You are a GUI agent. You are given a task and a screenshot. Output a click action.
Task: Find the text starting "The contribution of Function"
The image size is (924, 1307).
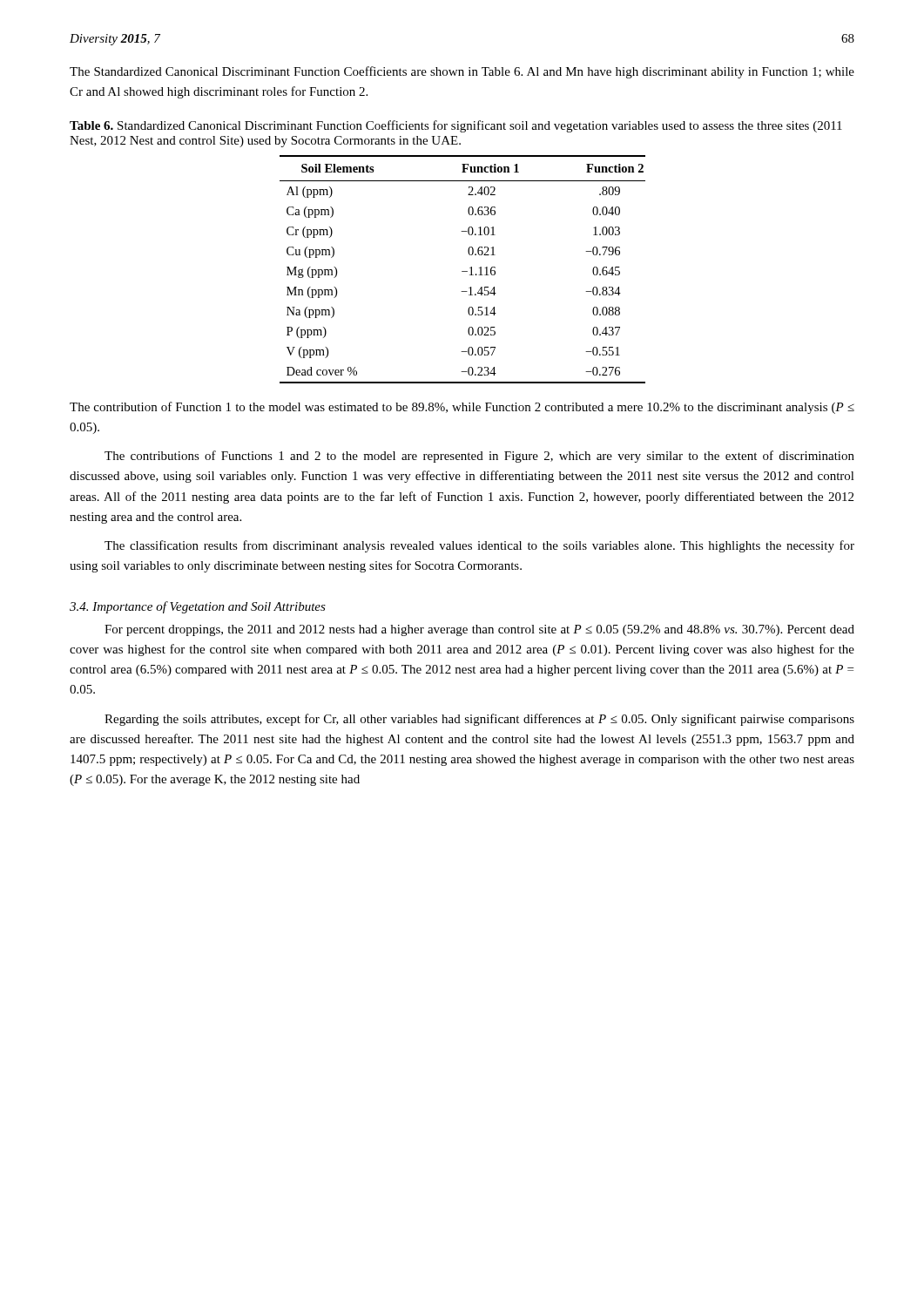pos(462,417)
